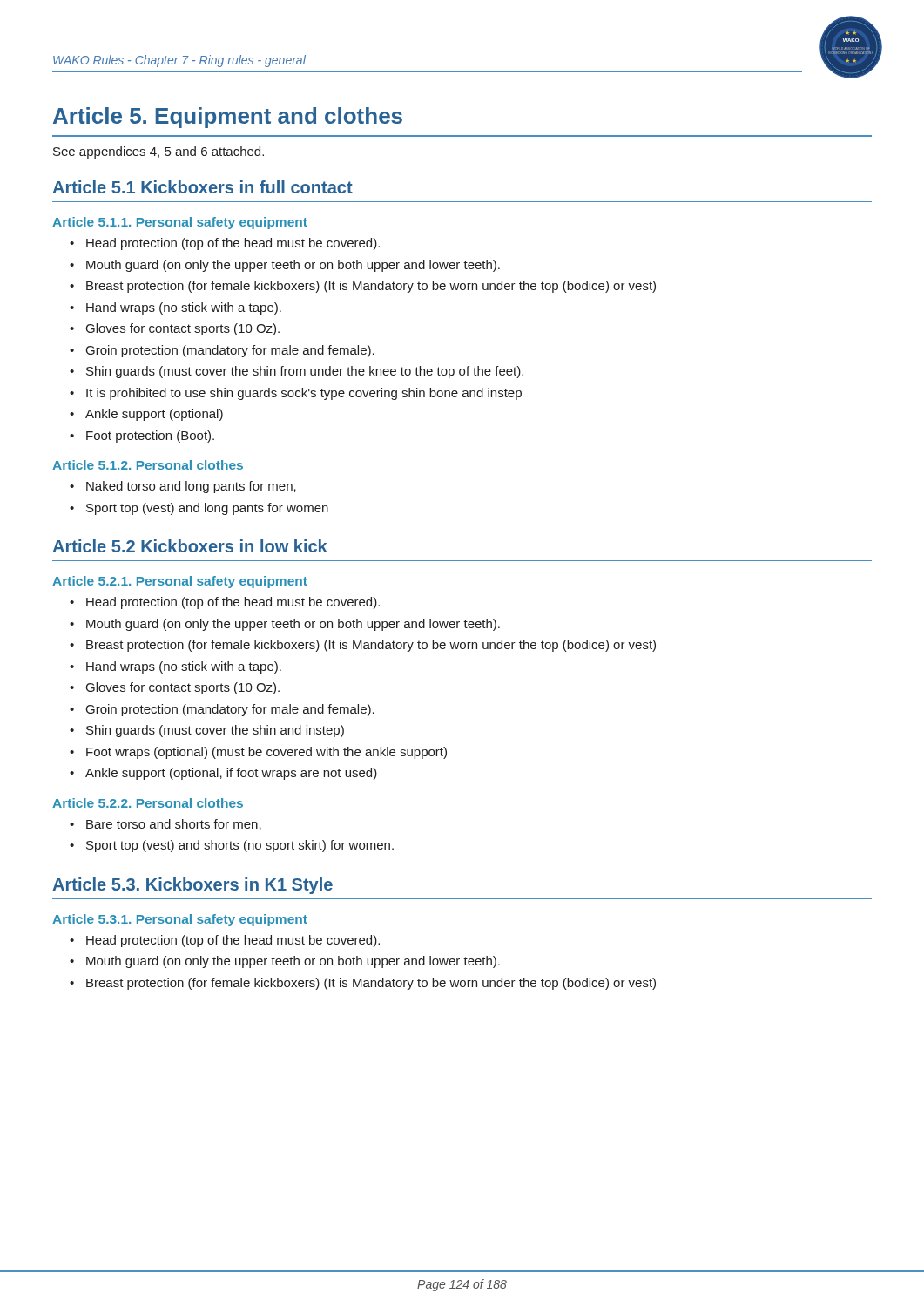Where is the passage that starts "Sport top (vest) and long pants for"?
Viewport: 924px width, 1307px height.
(x=207, y=507)
